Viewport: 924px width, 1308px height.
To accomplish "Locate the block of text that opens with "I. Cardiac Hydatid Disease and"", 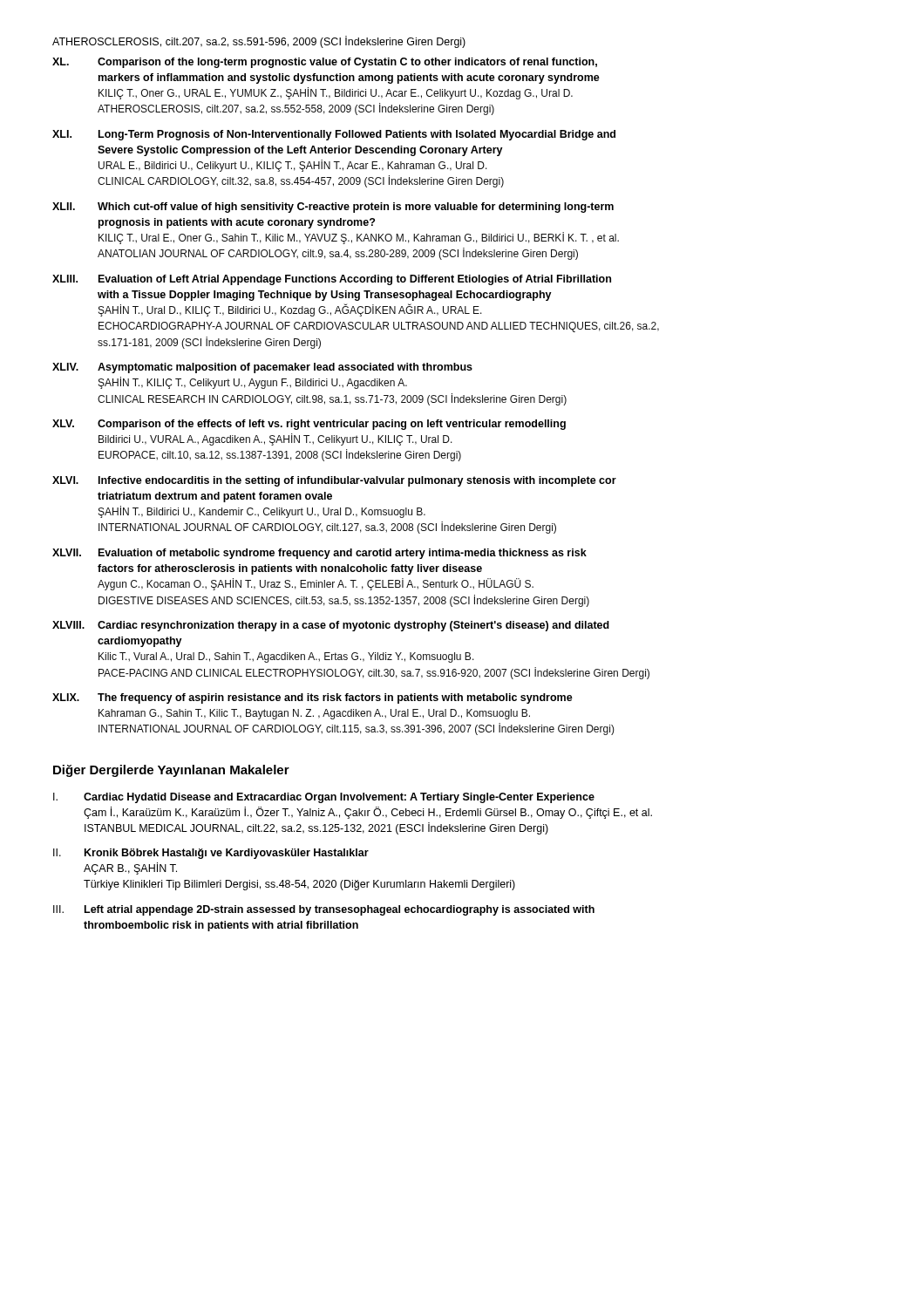I will pos(462,813).
